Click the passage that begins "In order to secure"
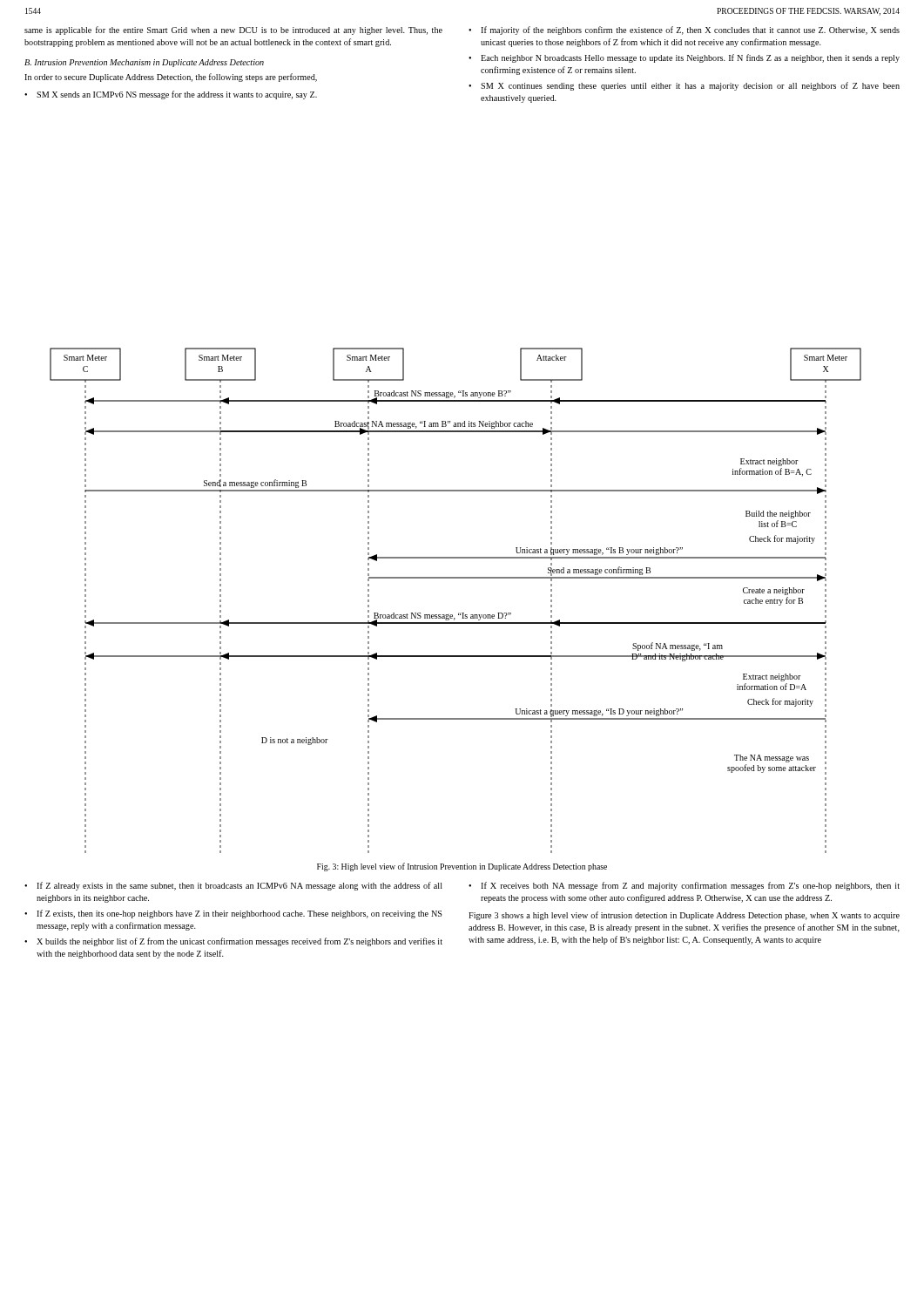 [233, 78]
